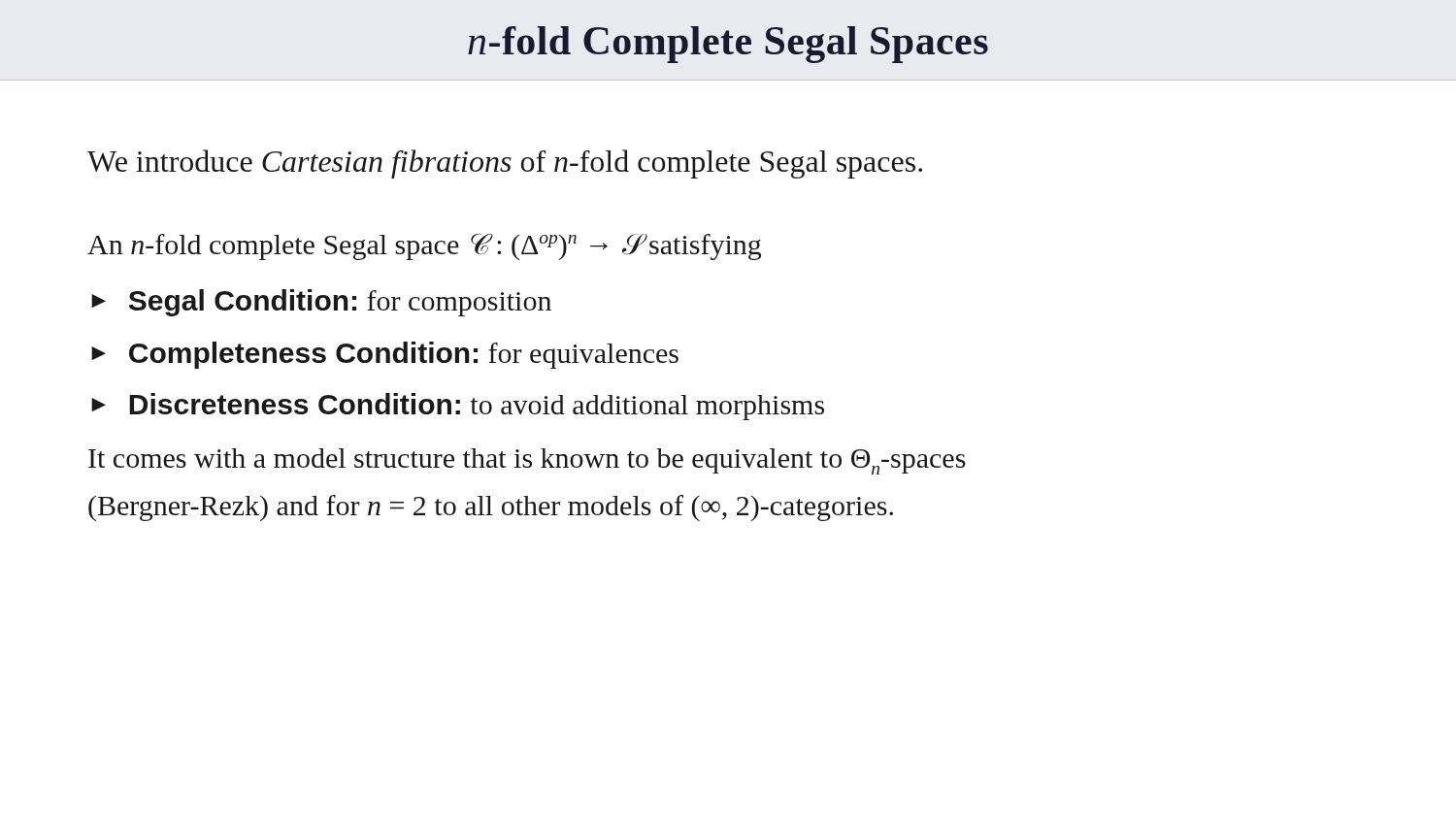This screenshot has width=1456, height=819.
Task: Locate the text "► Completeness Condition: for equivalences"
Action: (383, 353)
